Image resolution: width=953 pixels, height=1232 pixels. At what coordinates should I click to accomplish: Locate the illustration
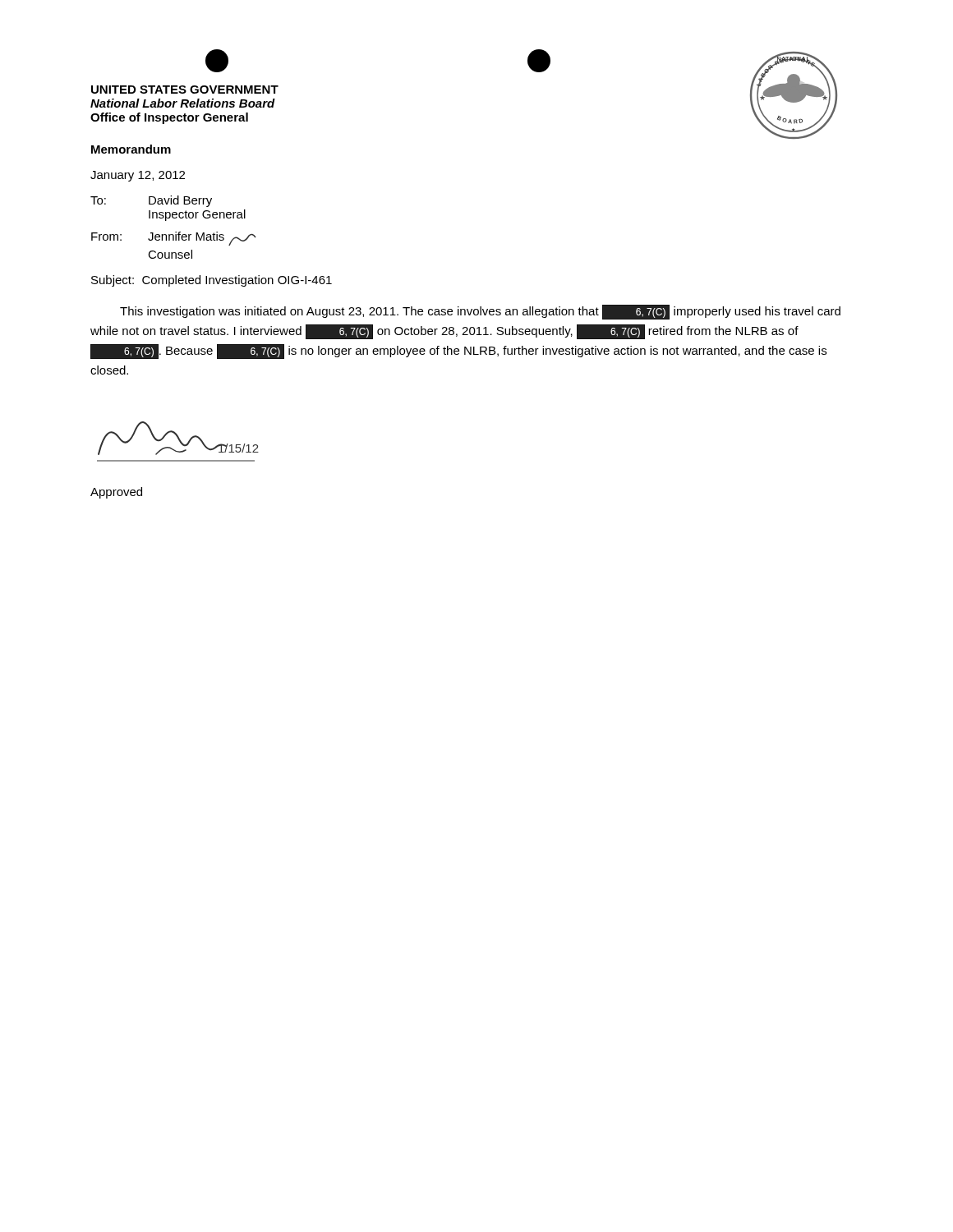pyautogui.click(x=468, y=443)
